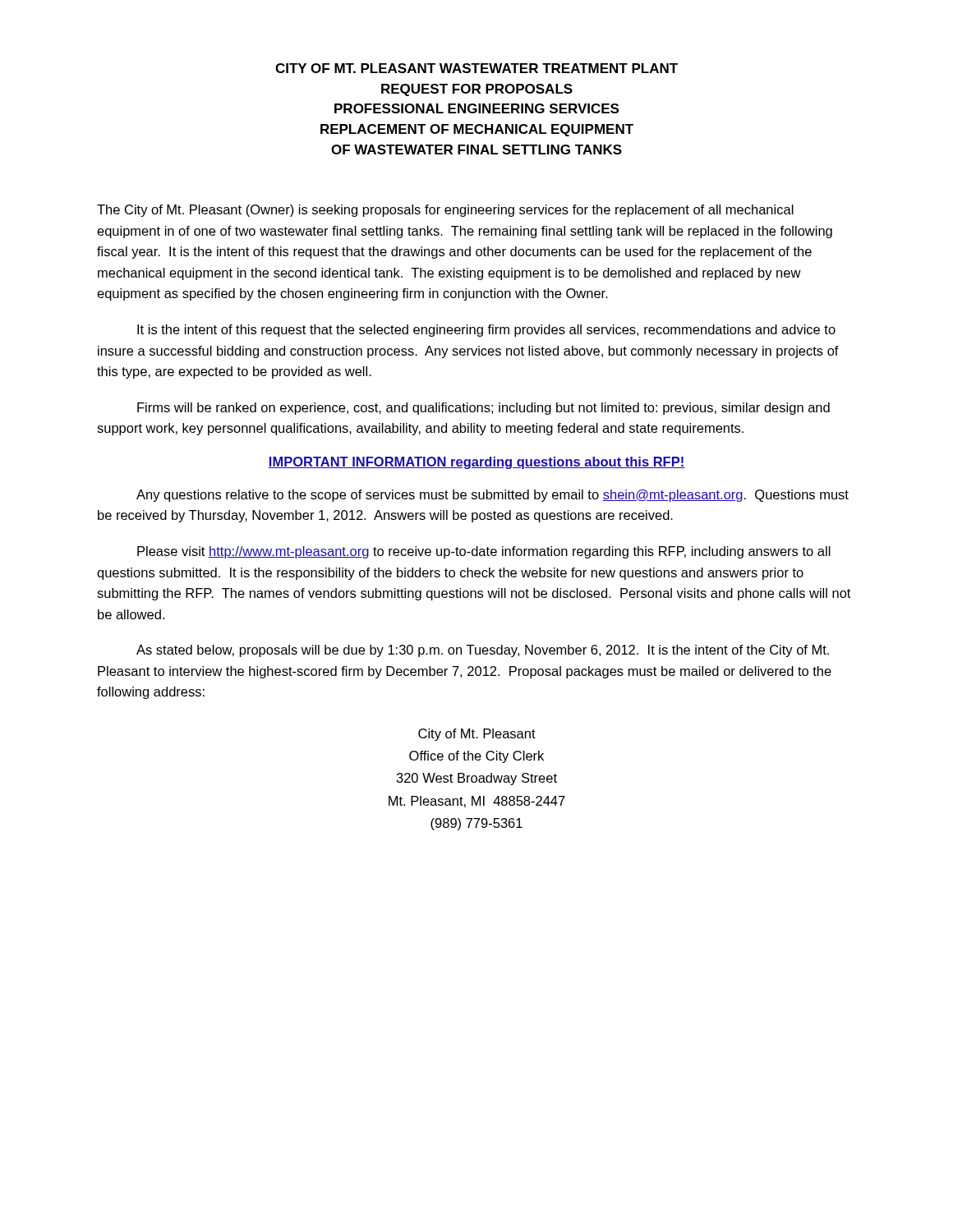Find the element starting "Firms will be ranked on experience, cost, and"
953x1232 pixels.
[x=464, y=418]
